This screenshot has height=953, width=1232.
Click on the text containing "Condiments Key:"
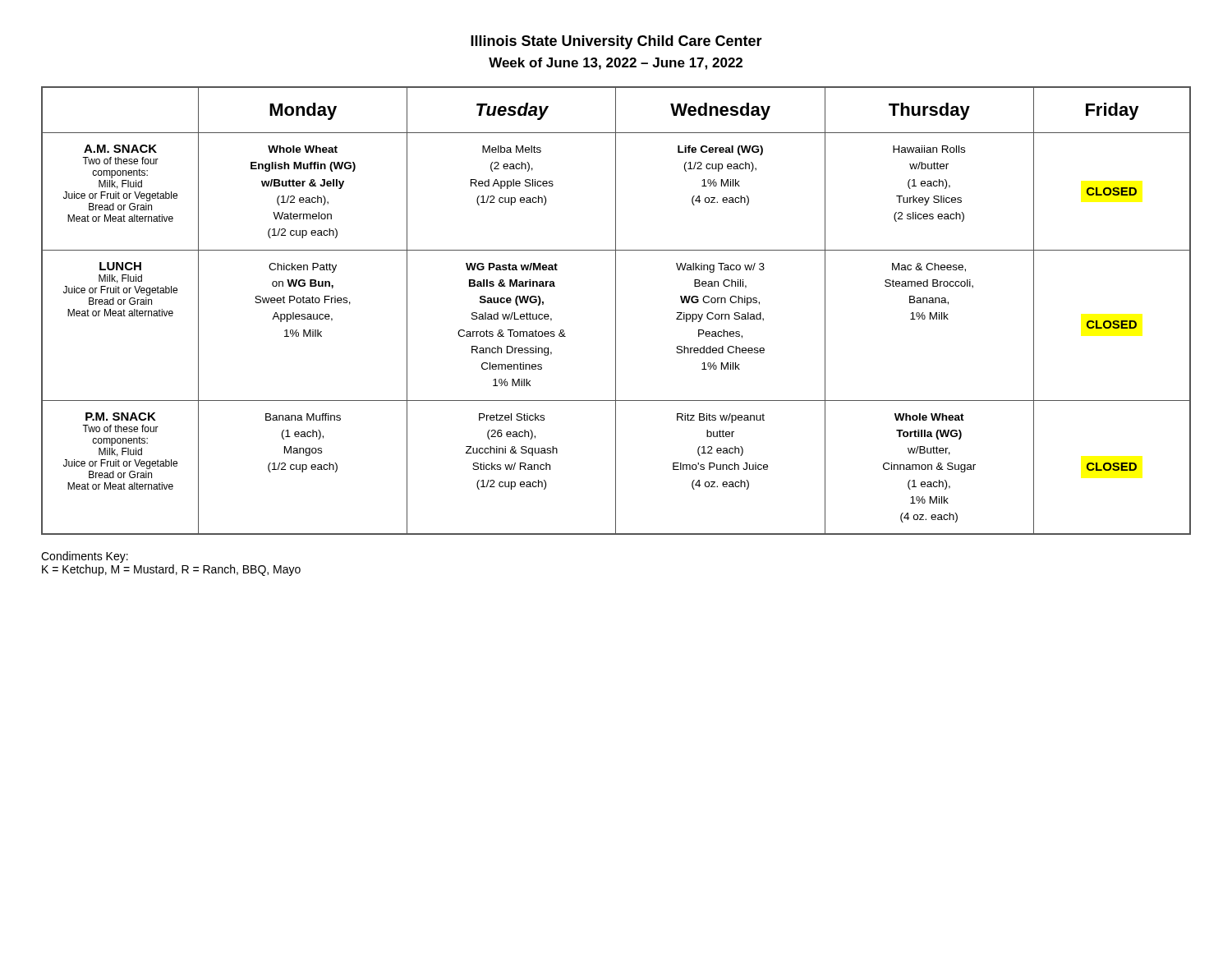click(85, 556)
